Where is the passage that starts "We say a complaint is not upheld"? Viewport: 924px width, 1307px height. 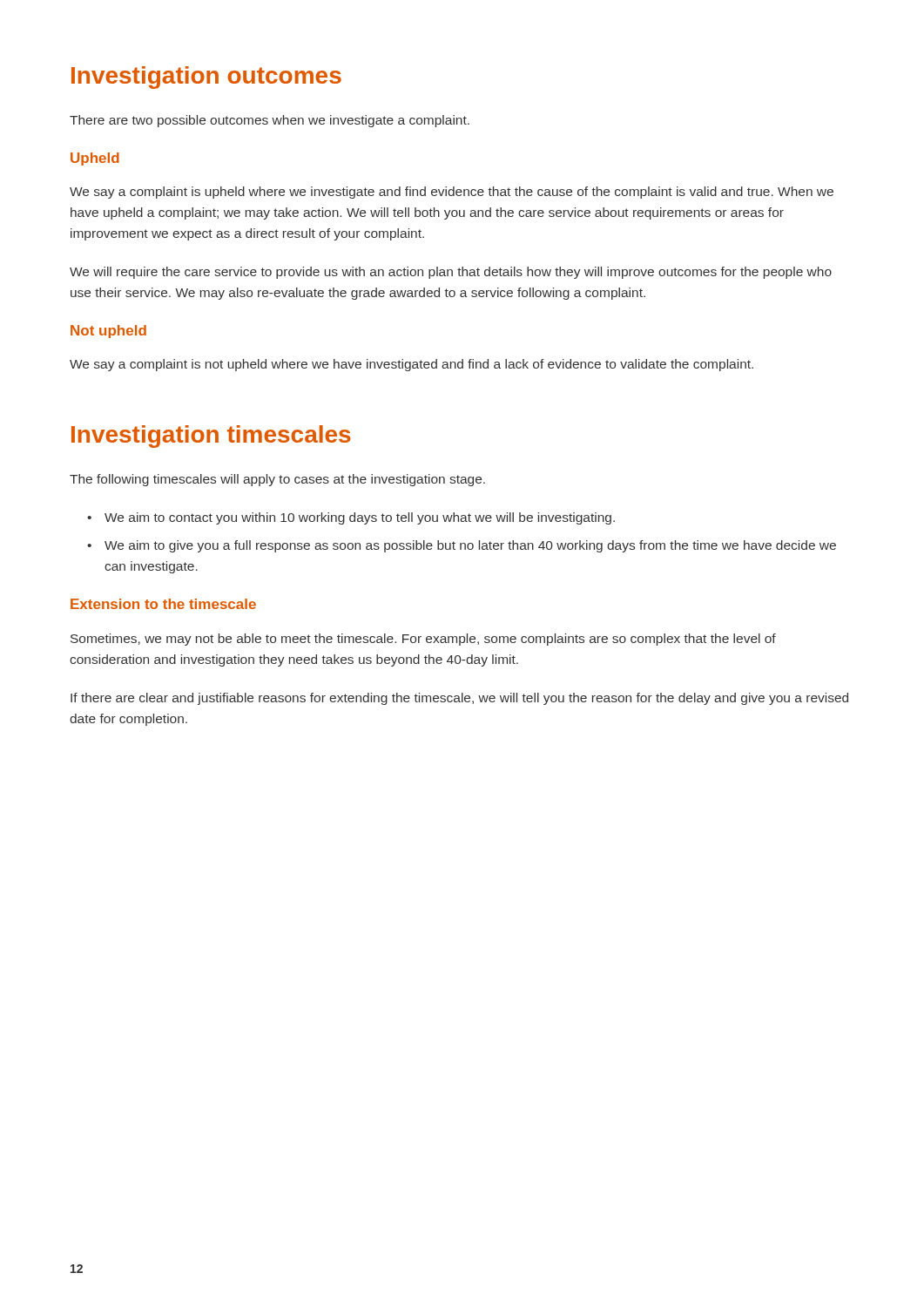[x=412, y=364]
